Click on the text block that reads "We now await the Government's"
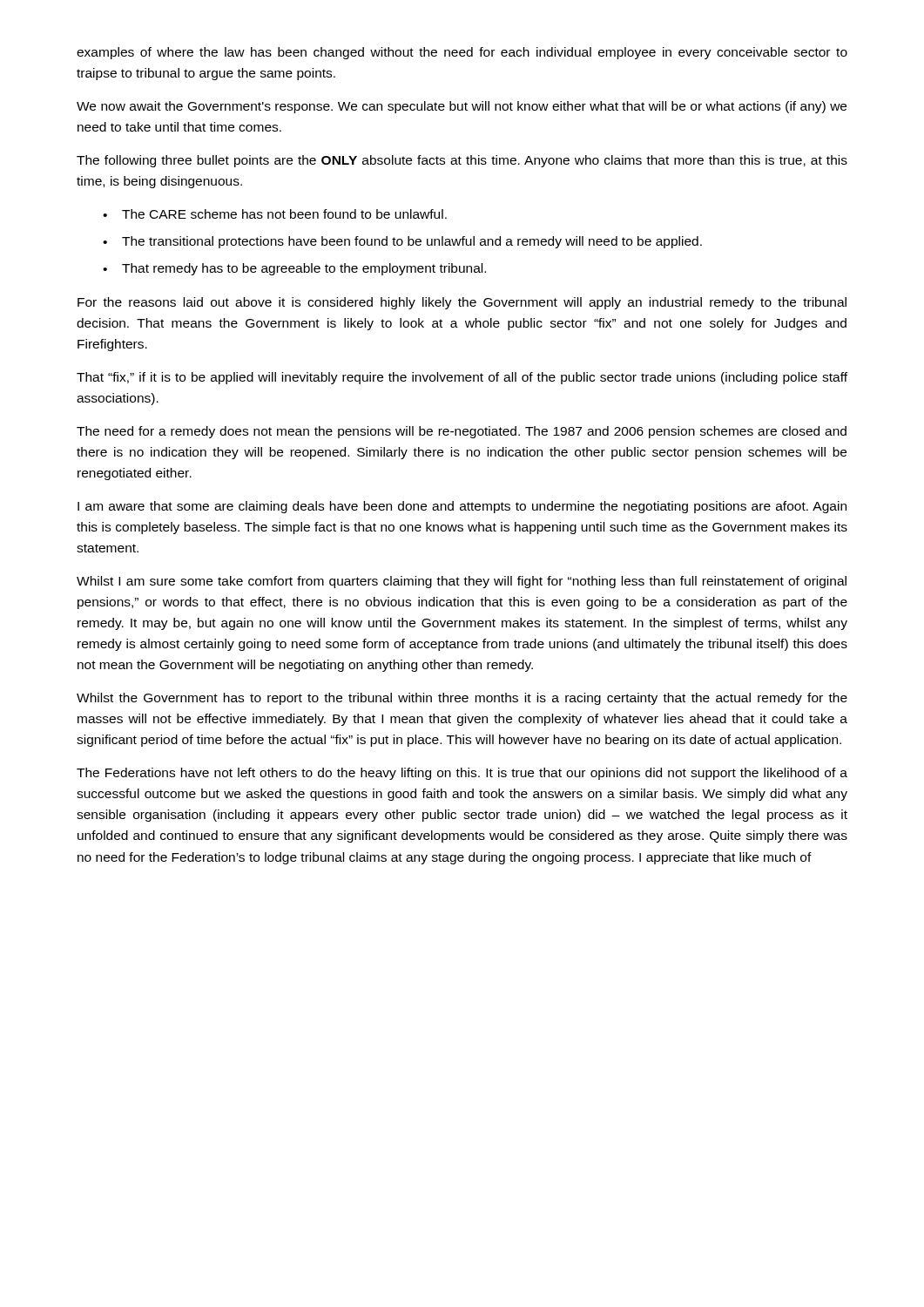The width and height of the screenshot is (924, 1307). [x=462, y=116]
